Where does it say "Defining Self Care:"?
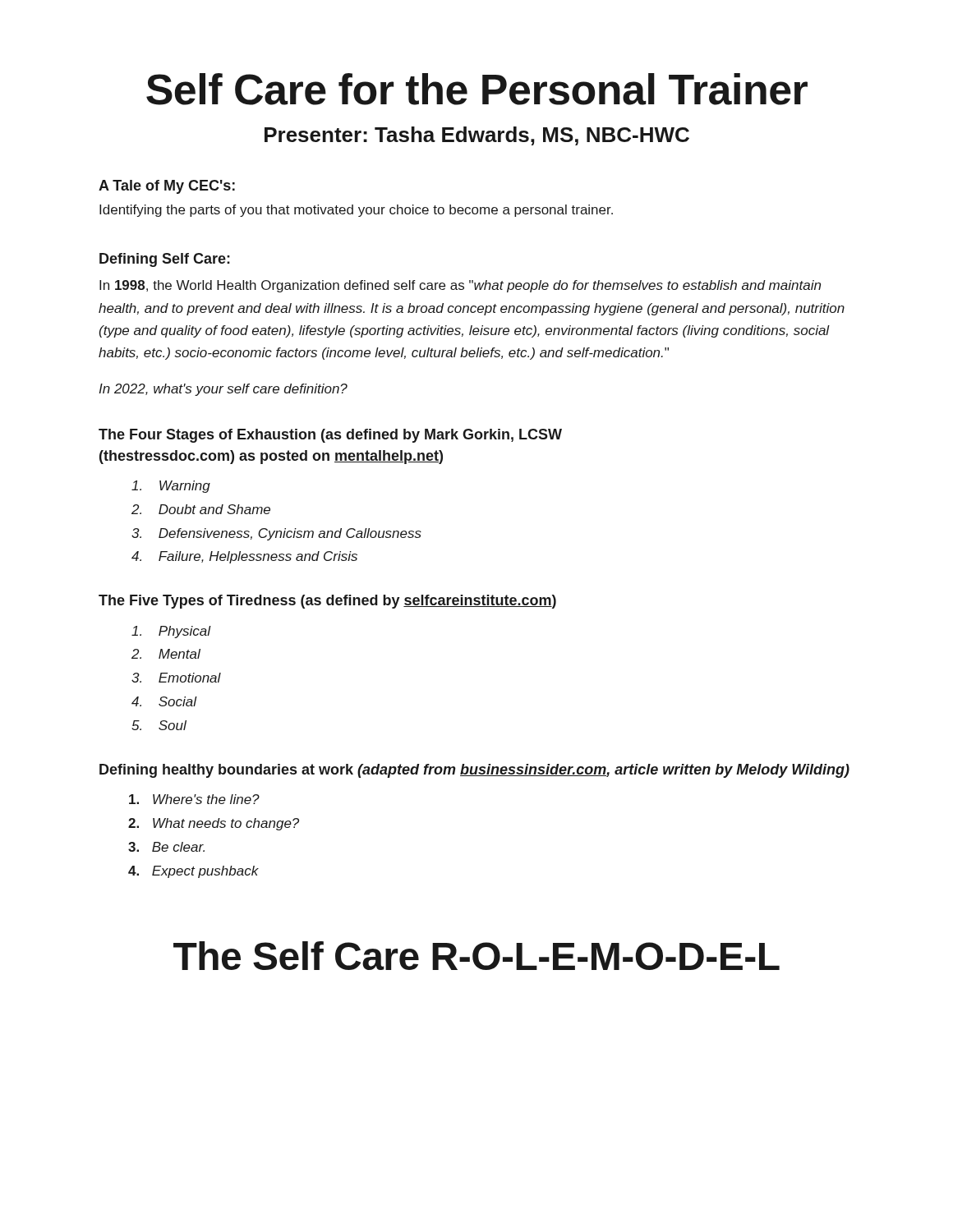Screen dimensions: 1232x953 pos(165,259)
